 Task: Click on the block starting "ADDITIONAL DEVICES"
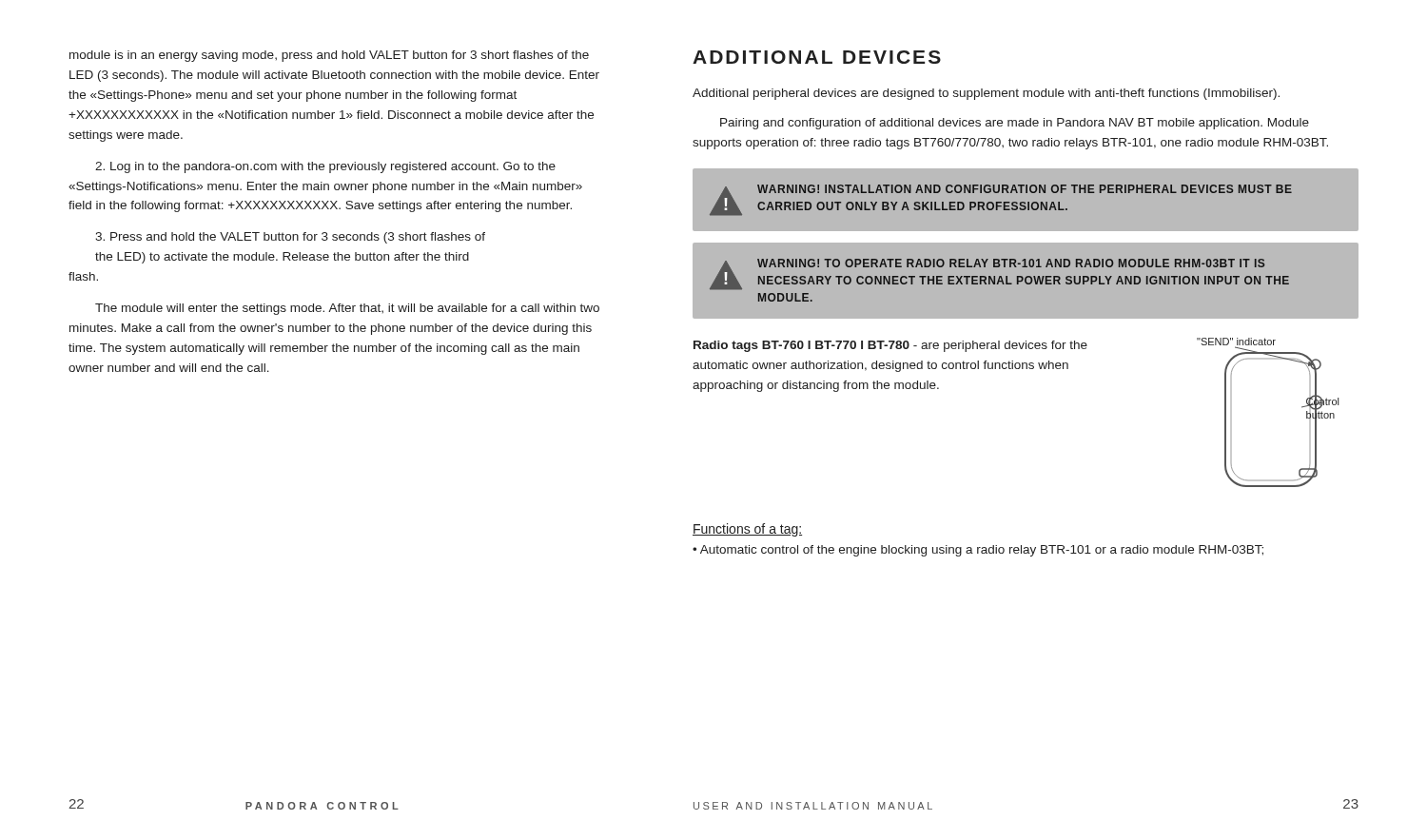pyautogui.click(x=818, y=57)
